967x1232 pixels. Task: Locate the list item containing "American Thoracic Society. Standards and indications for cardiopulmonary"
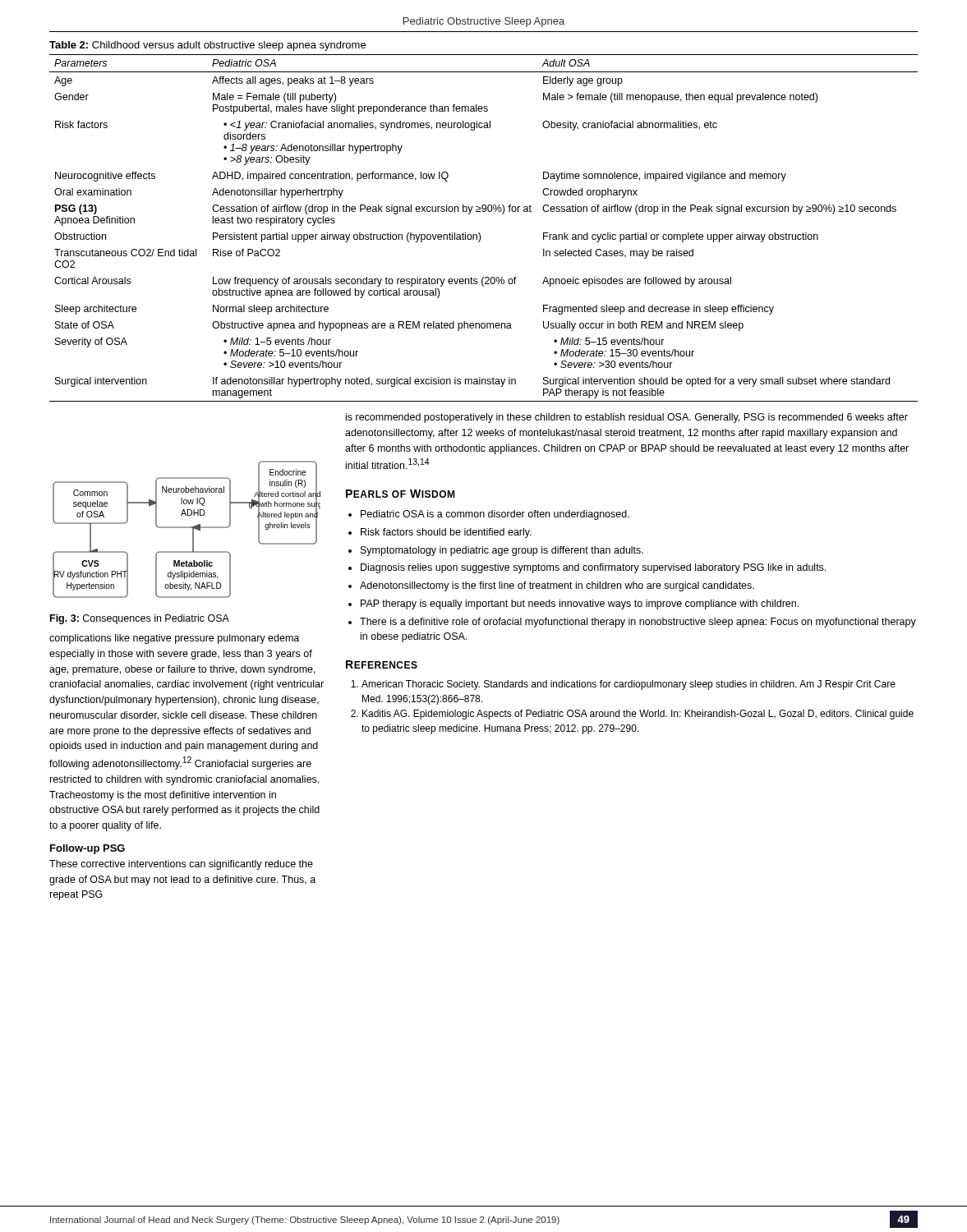[628, 692]
